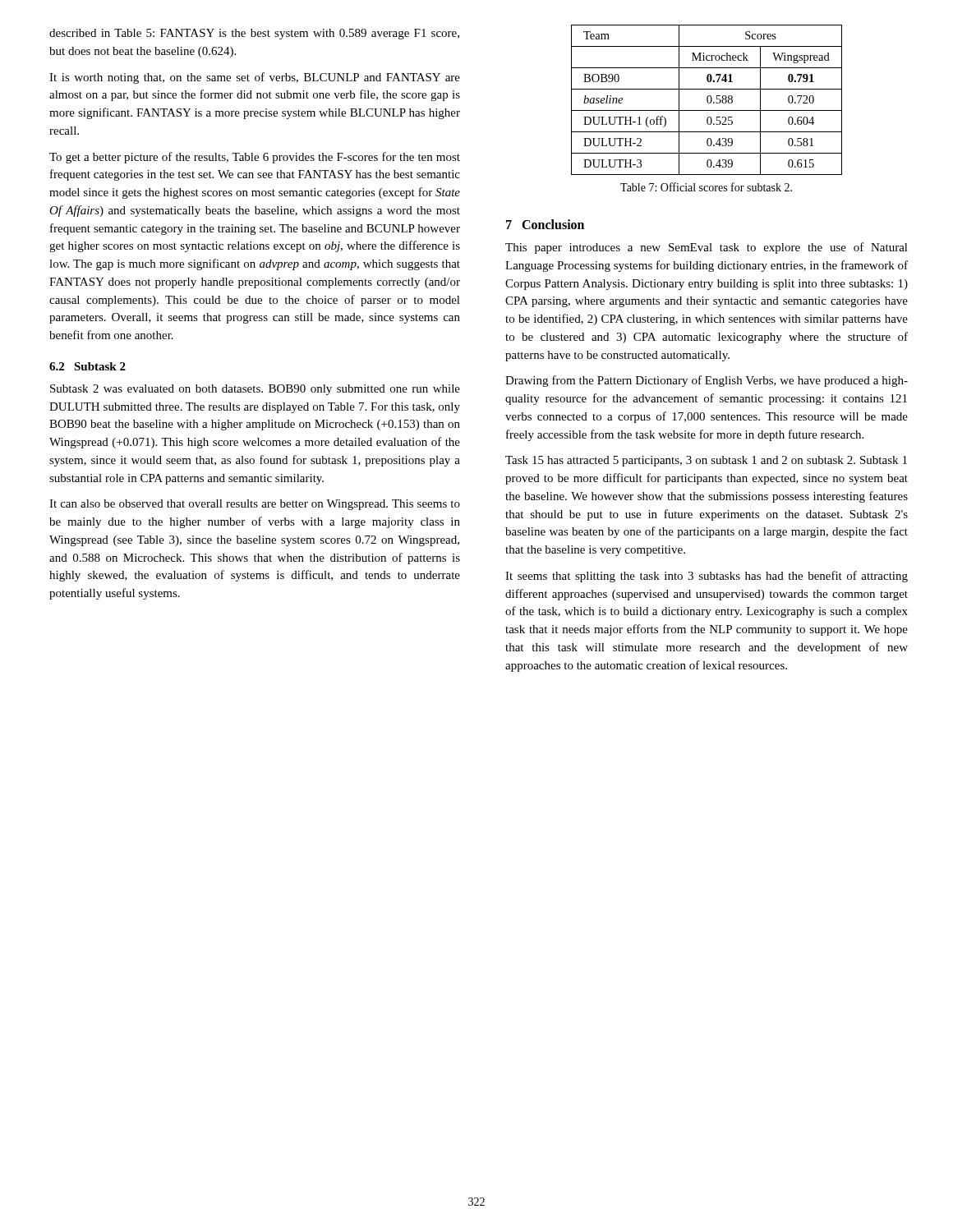Click on the element starting "7 Conclusion"
This screenshot has width=953, height=1232.
coord(545,225)
